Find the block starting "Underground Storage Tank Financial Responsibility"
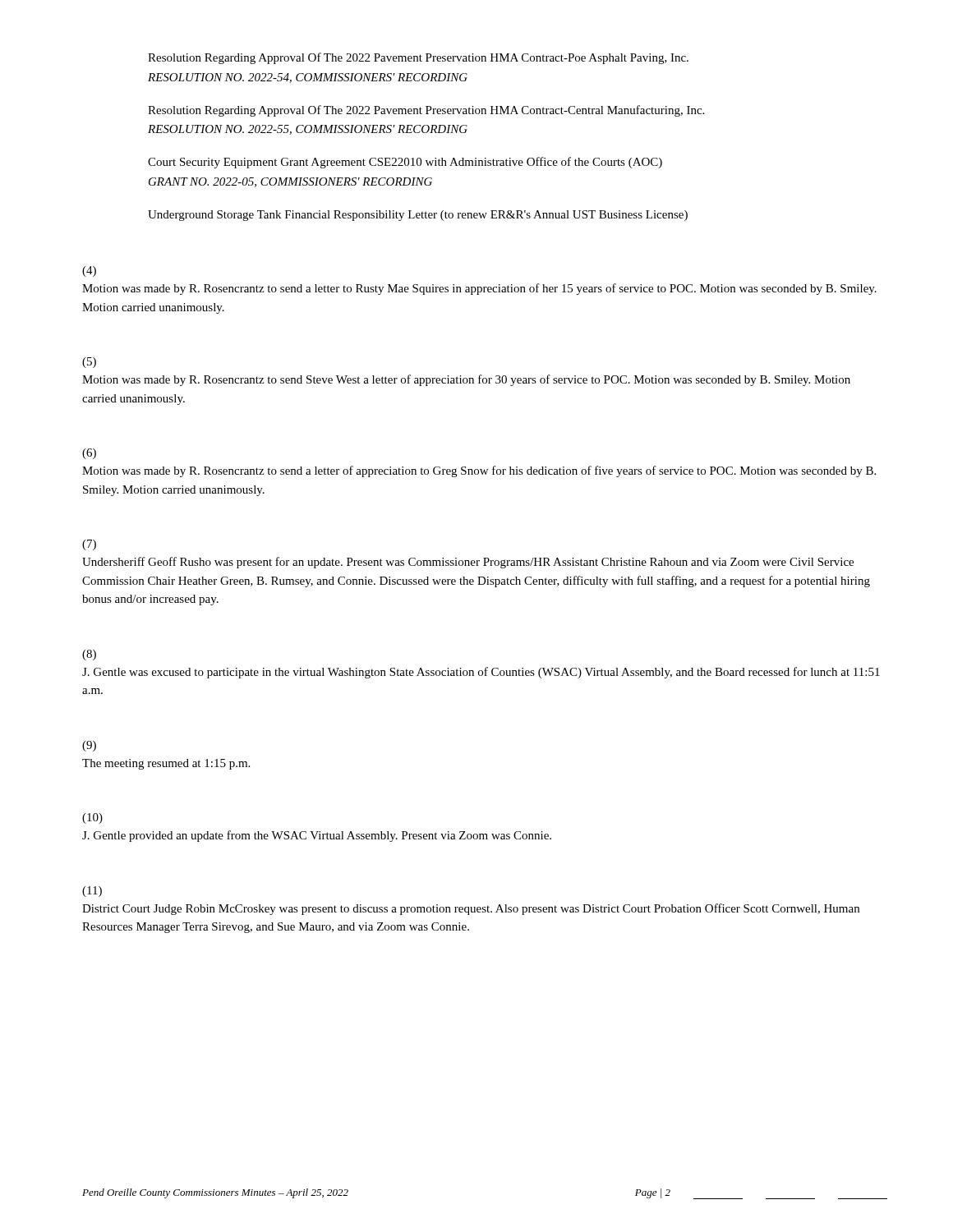Screen dimensions: 1232x953 [x=518, y=215]
